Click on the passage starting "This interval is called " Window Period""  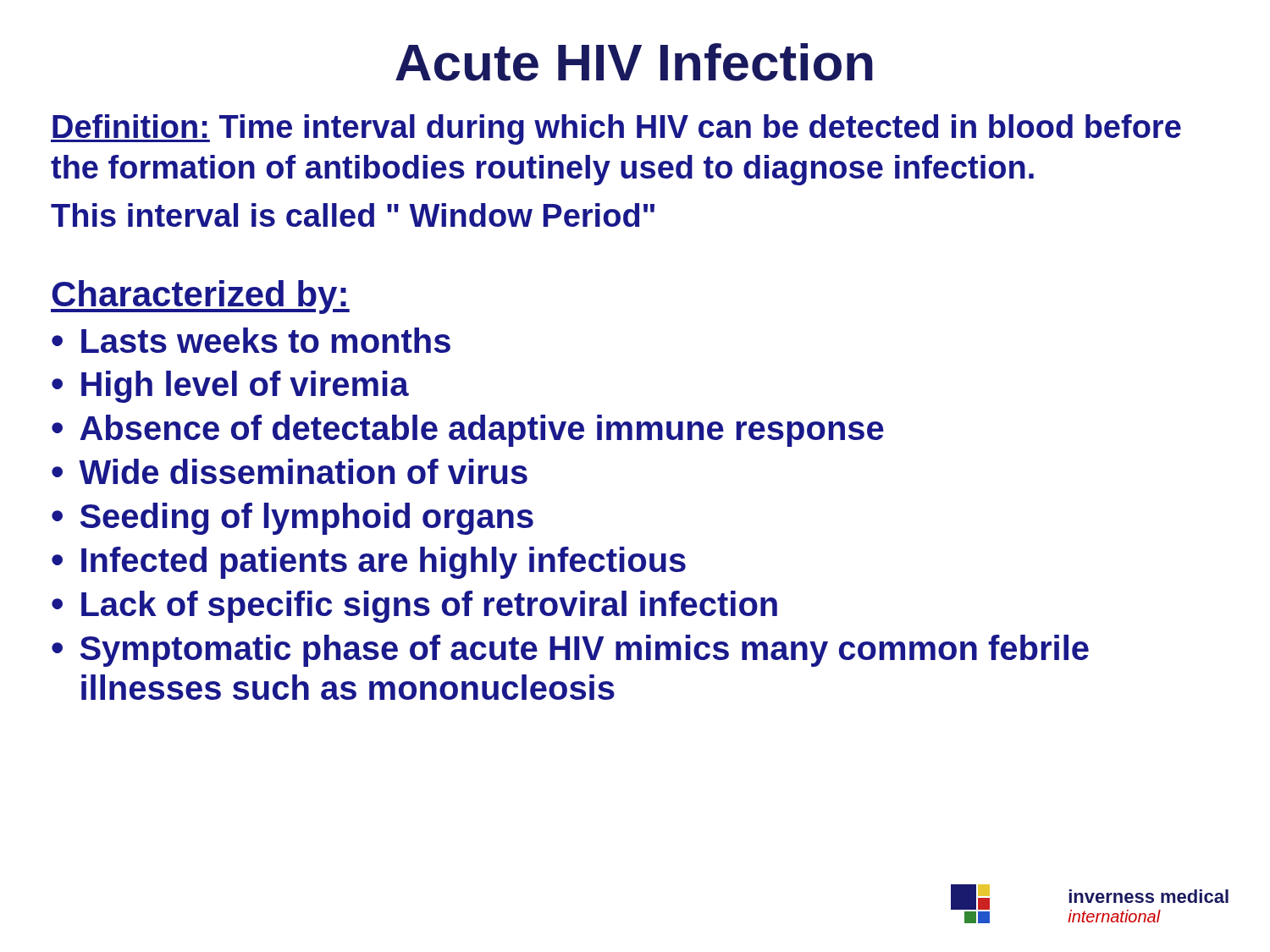(x=354, y=216)
